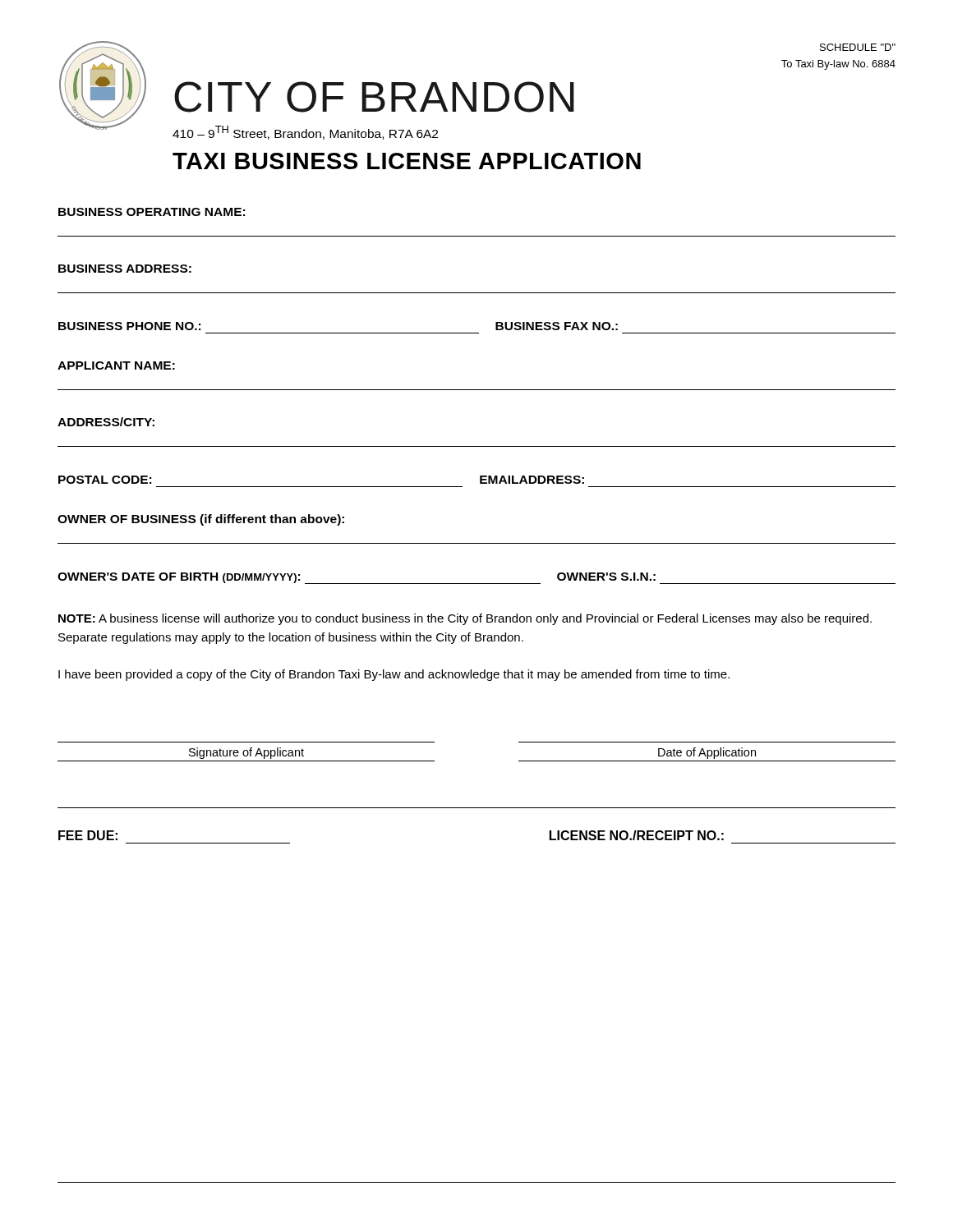Point to "TAXI BUSINESS LICENSE APPLICATION"

pos(407,161)
